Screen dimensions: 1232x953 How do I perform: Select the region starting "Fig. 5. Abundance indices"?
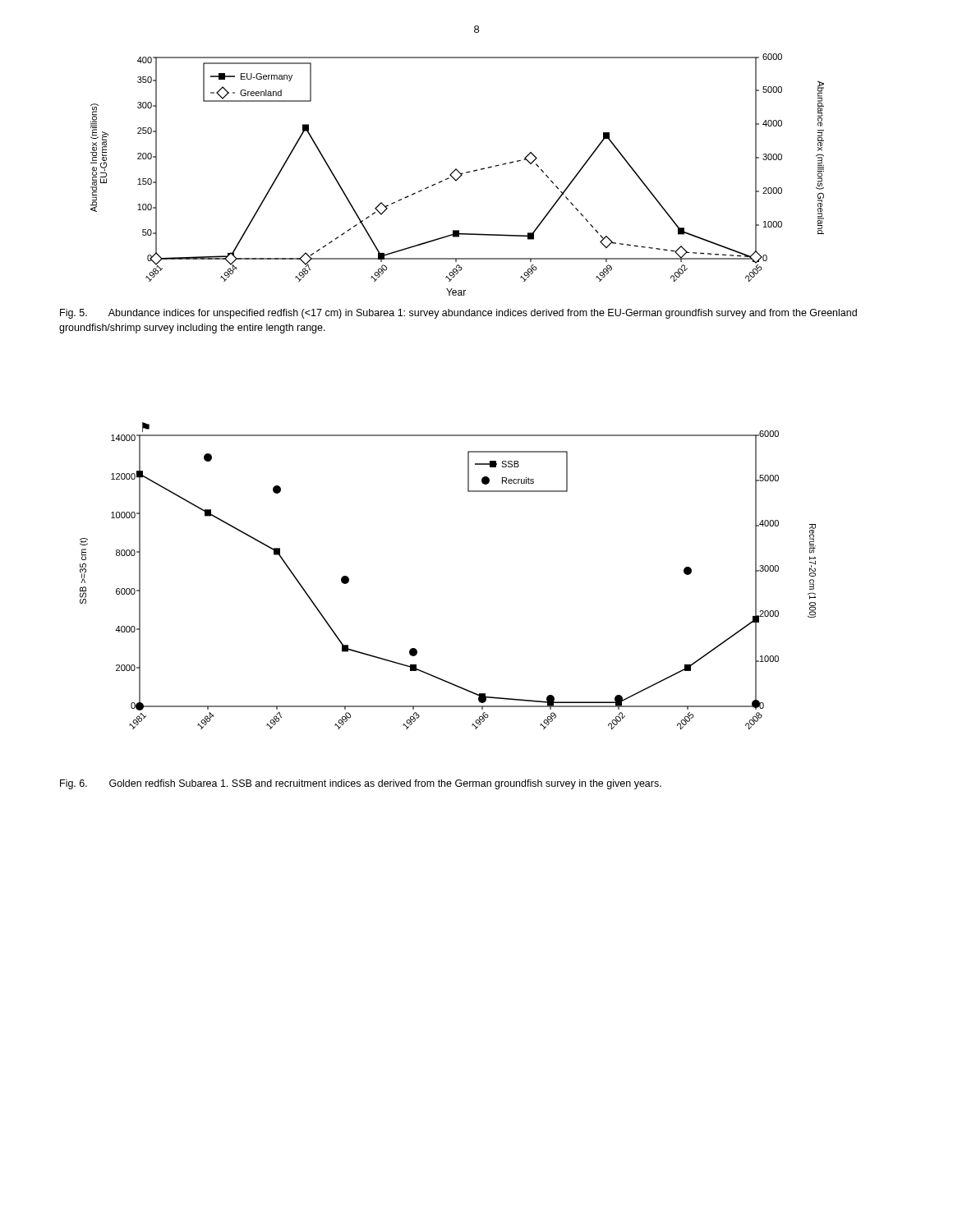coord(458,320)
